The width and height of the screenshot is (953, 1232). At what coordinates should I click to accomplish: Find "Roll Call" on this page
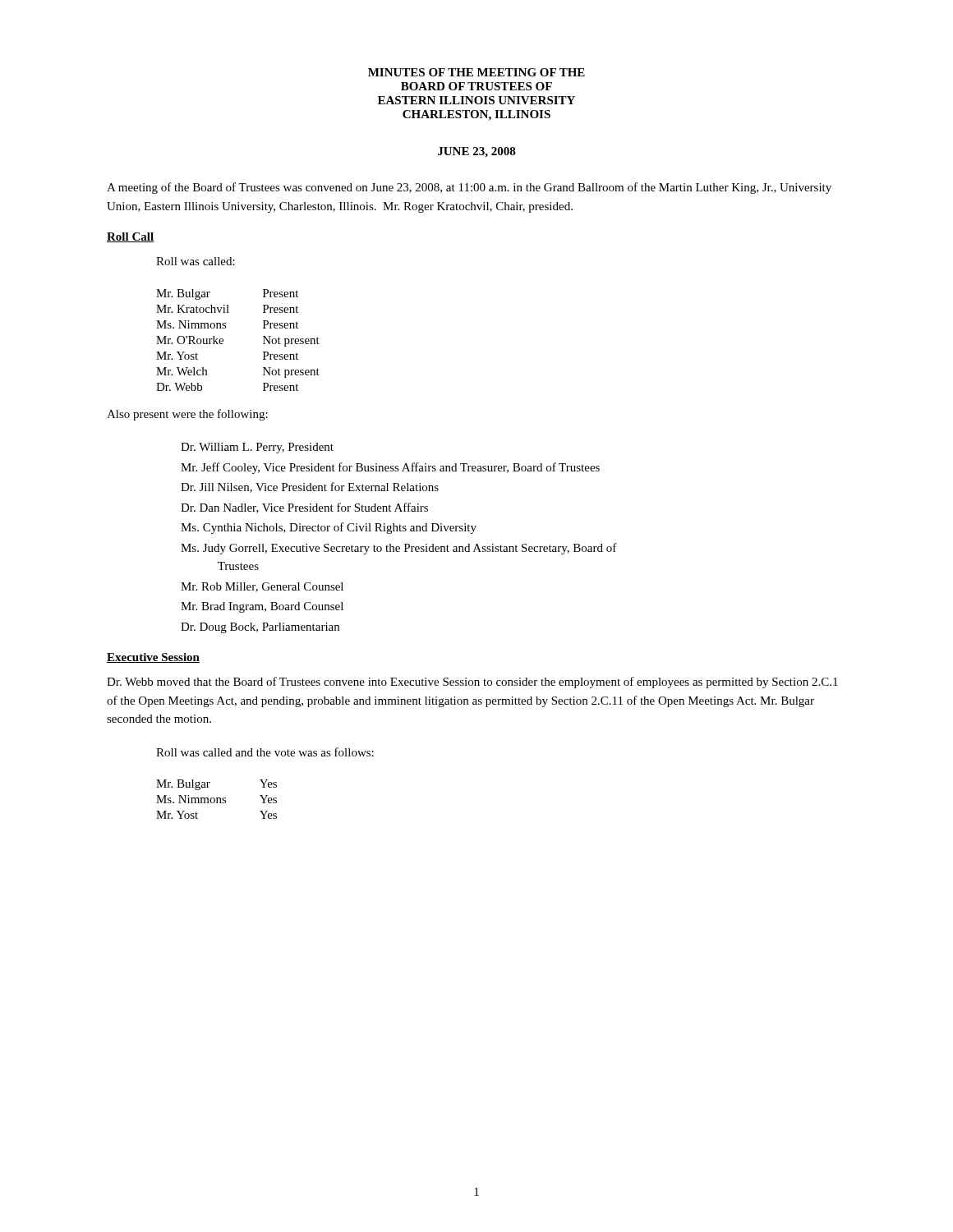click(x=130, y=237)
